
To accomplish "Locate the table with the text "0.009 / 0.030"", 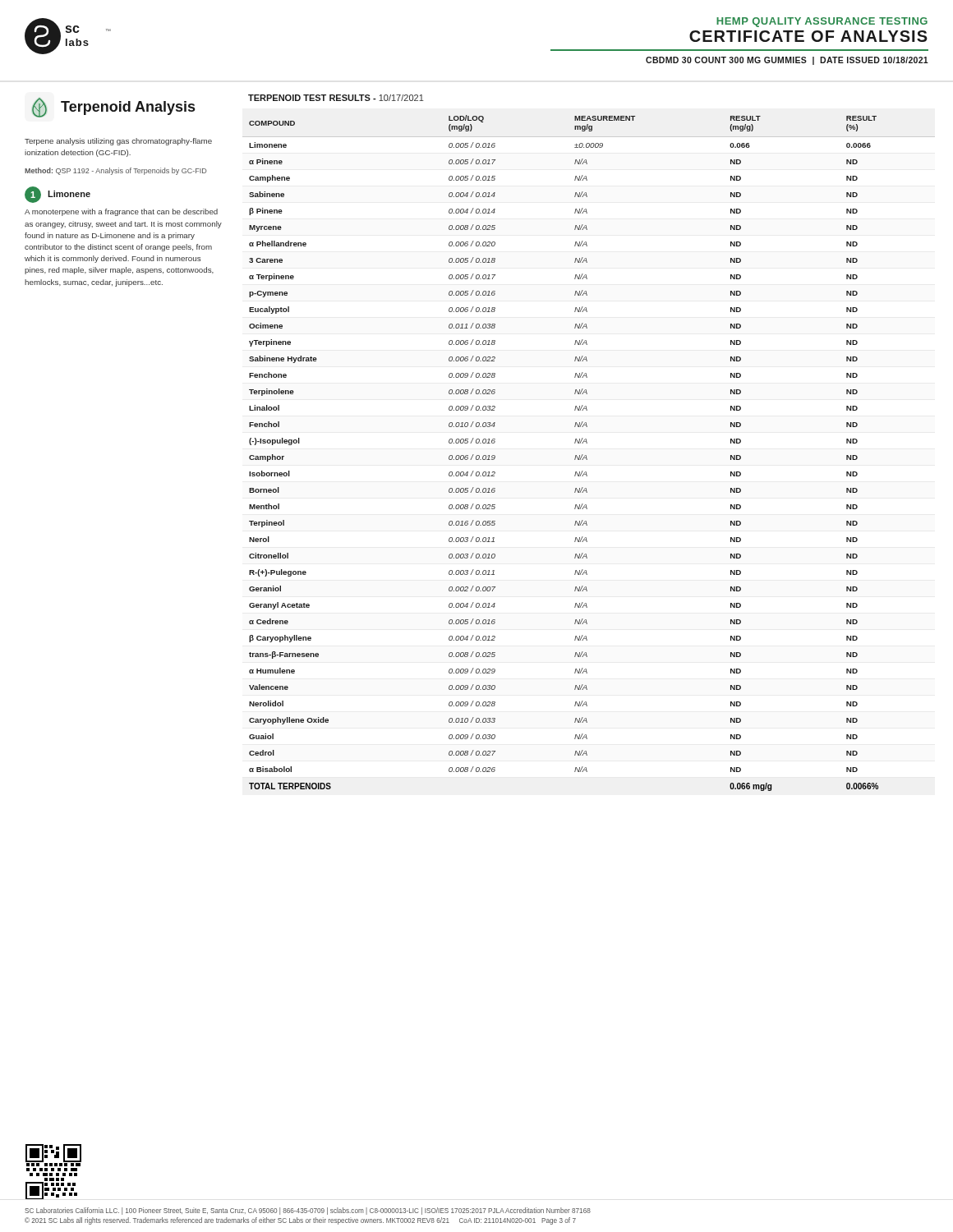I will (x=589, y=452).
